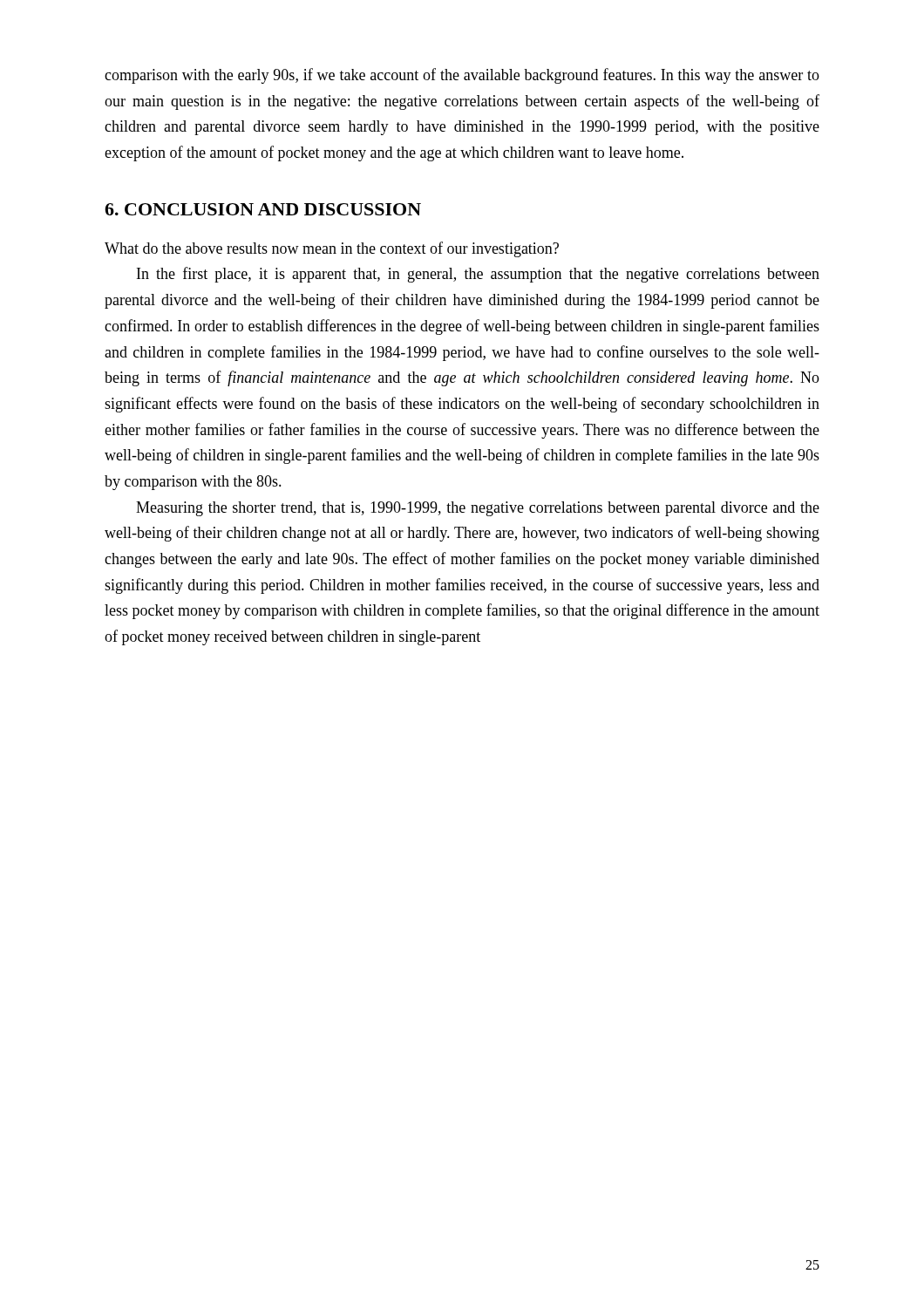Locate the text block that reads "In the first"
Viewport: 924px width, 1308px height.
coord(462,378)
